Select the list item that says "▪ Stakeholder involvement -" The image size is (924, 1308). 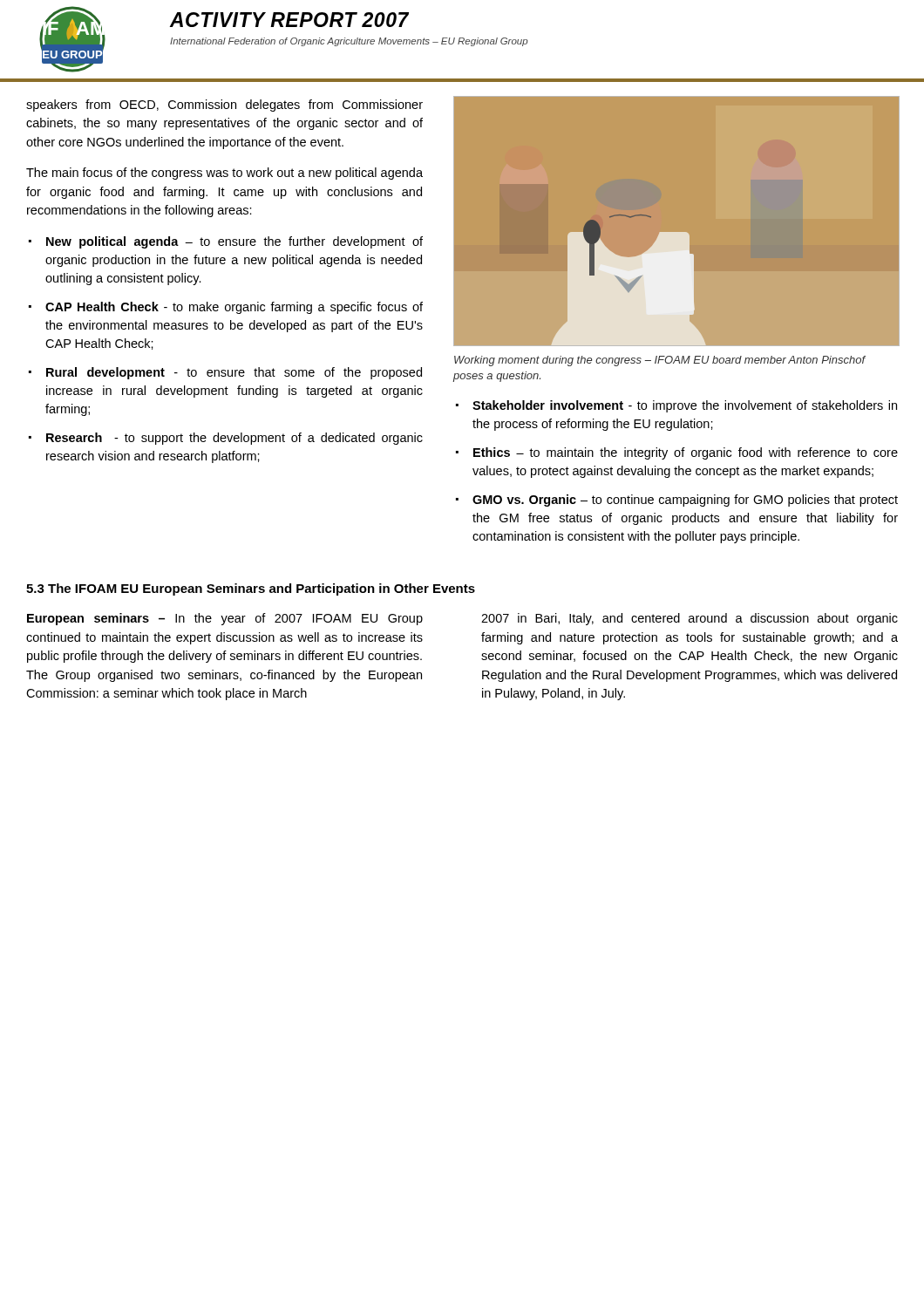676,414
